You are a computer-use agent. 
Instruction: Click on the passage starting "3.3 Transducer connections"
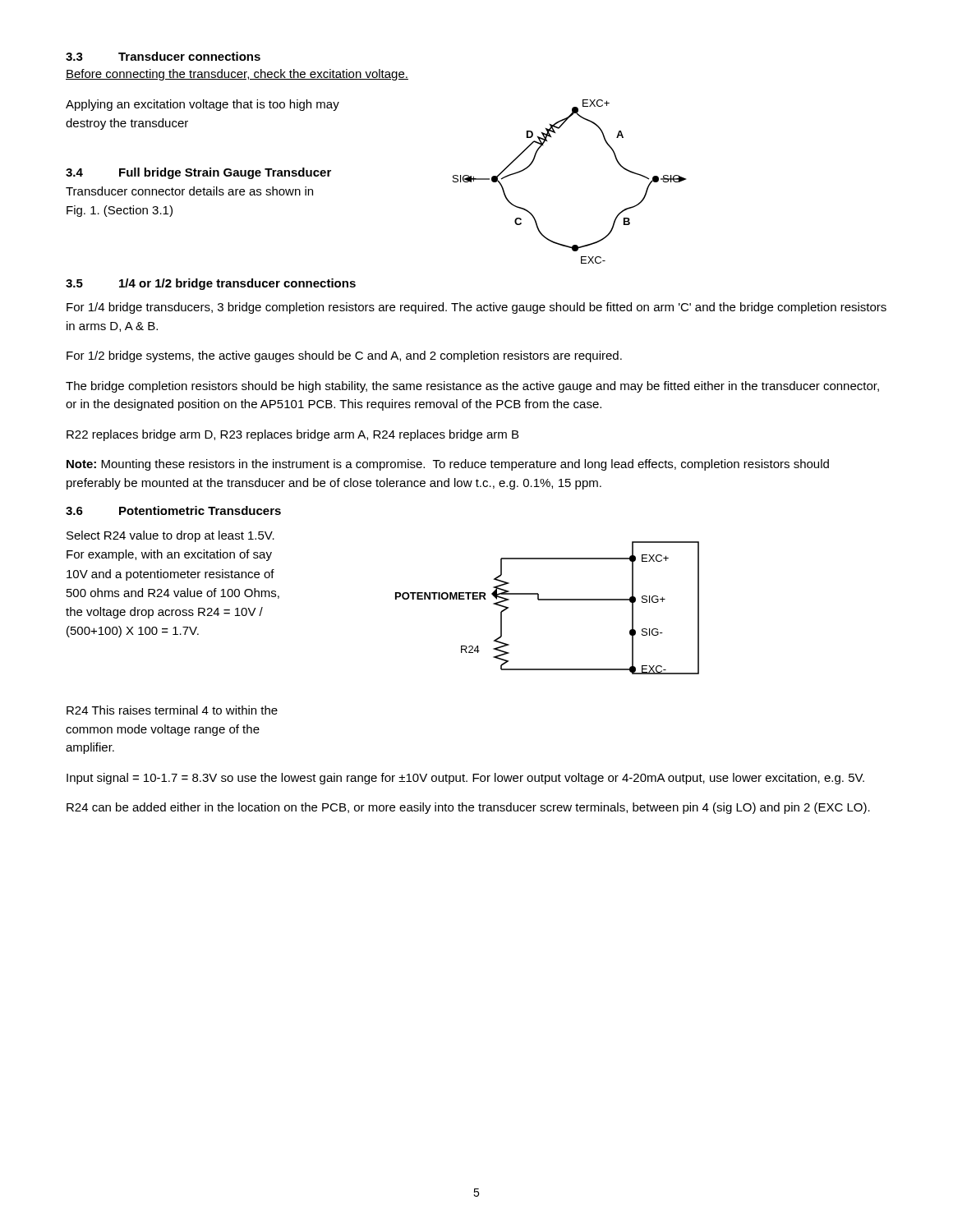163,56
